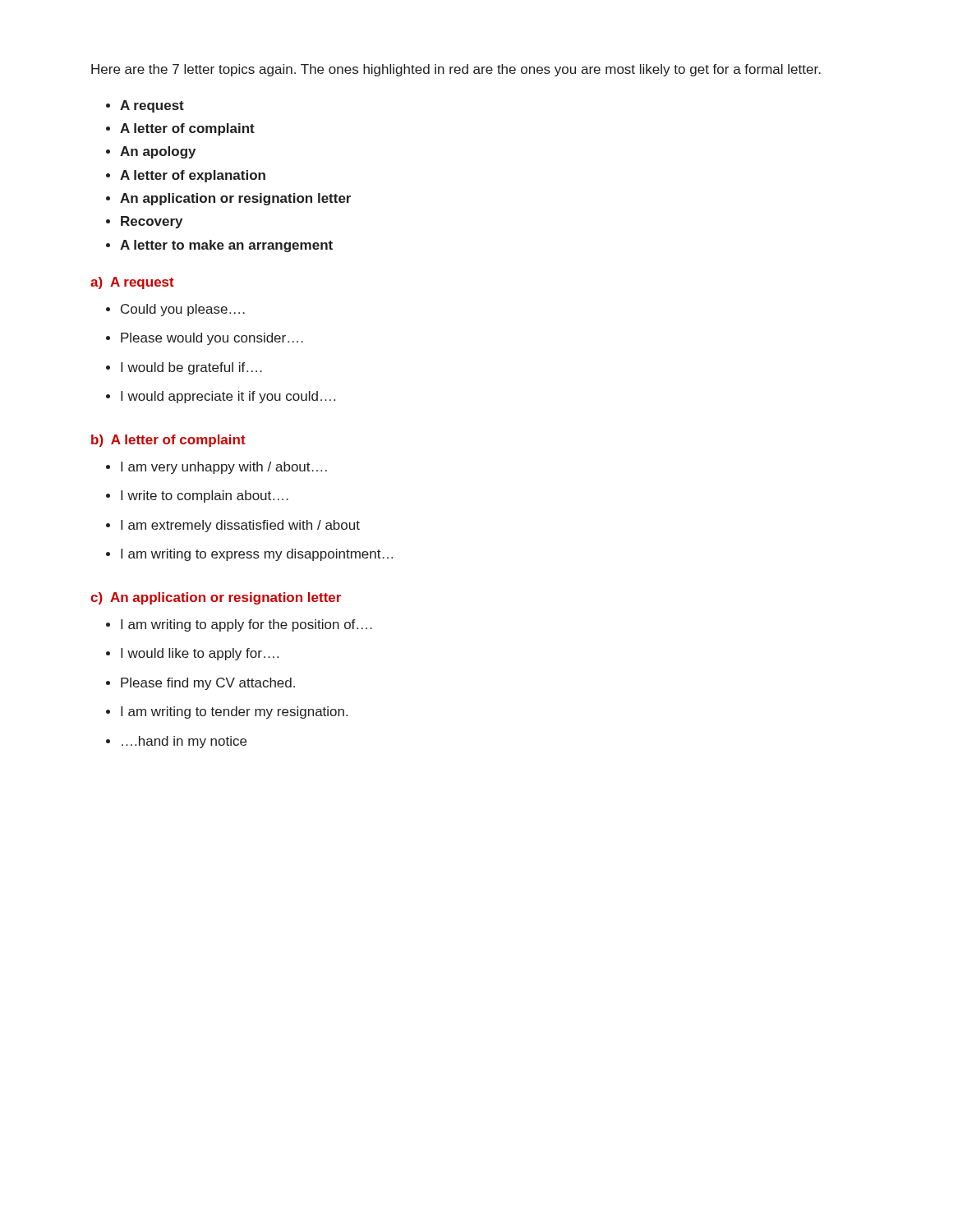Locate the passage starting "I would be grateful if…."

[191, 368]
